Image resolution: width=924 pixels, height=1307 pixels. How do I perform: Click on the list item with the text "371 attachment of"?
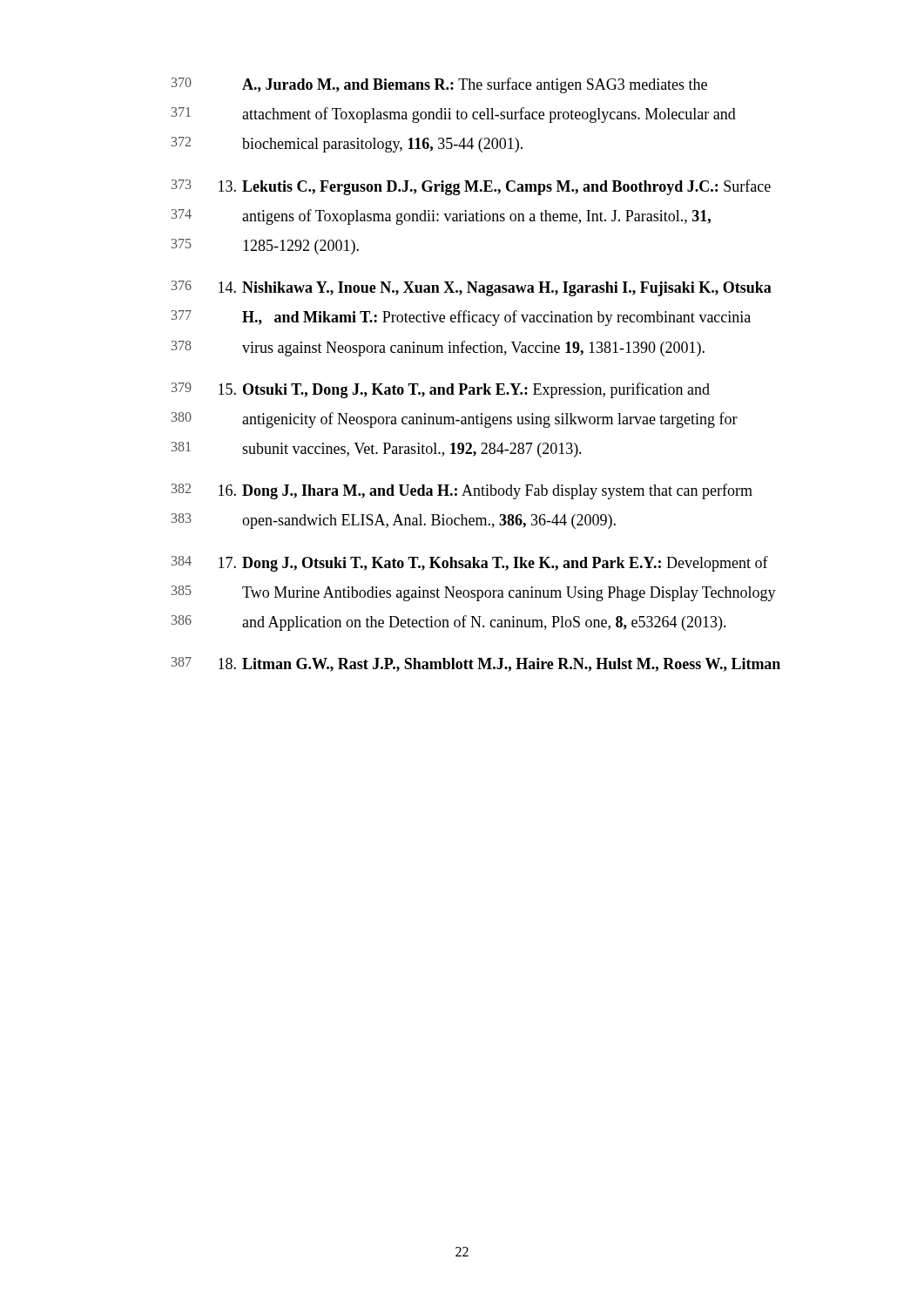pyautogui.click(x=488, y=114)
